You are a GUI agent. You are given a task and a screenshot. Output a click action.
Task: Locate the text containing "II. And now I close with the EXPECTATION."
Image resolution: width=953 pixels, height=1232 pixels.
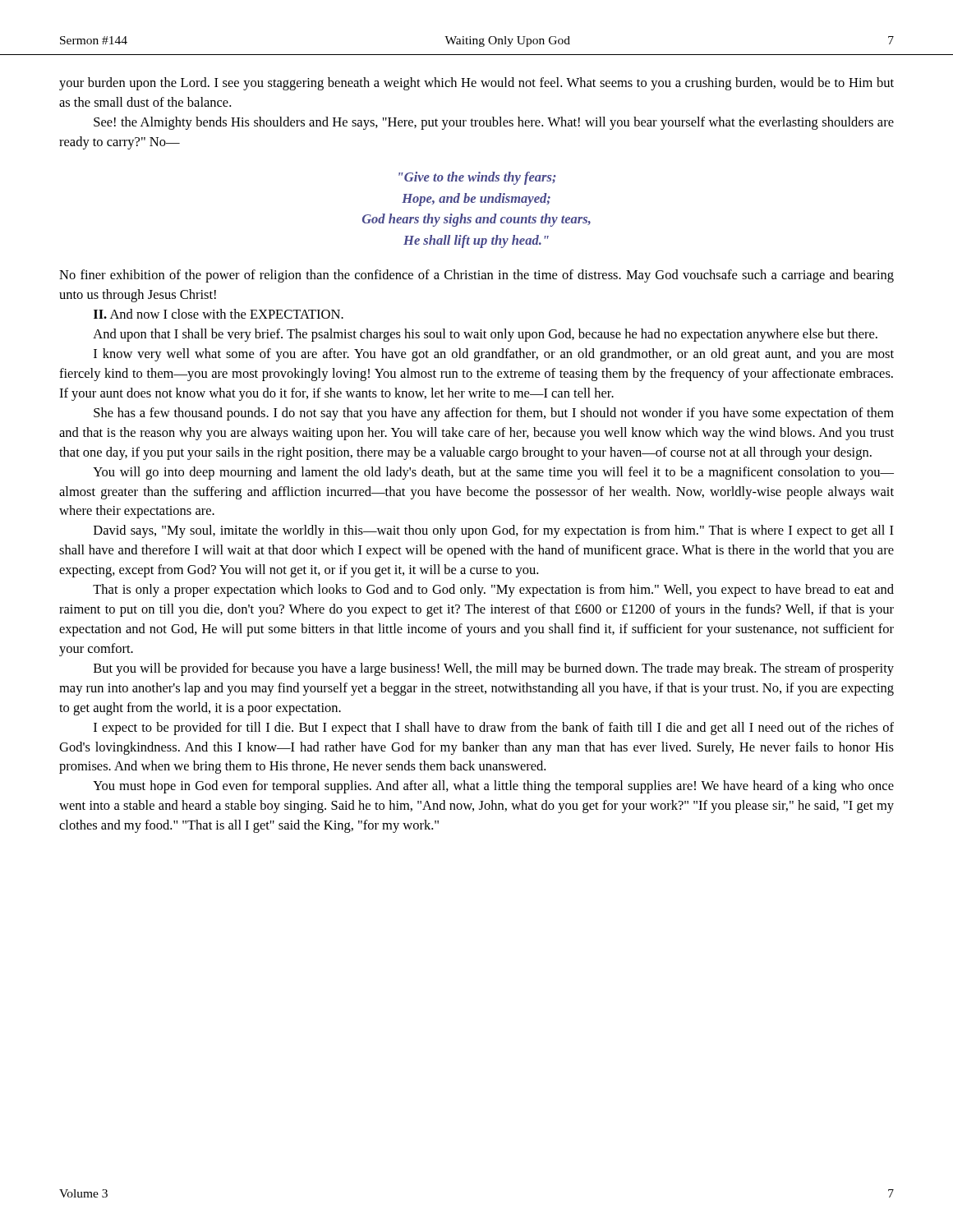pyautogui.click(x=219, y=314)
